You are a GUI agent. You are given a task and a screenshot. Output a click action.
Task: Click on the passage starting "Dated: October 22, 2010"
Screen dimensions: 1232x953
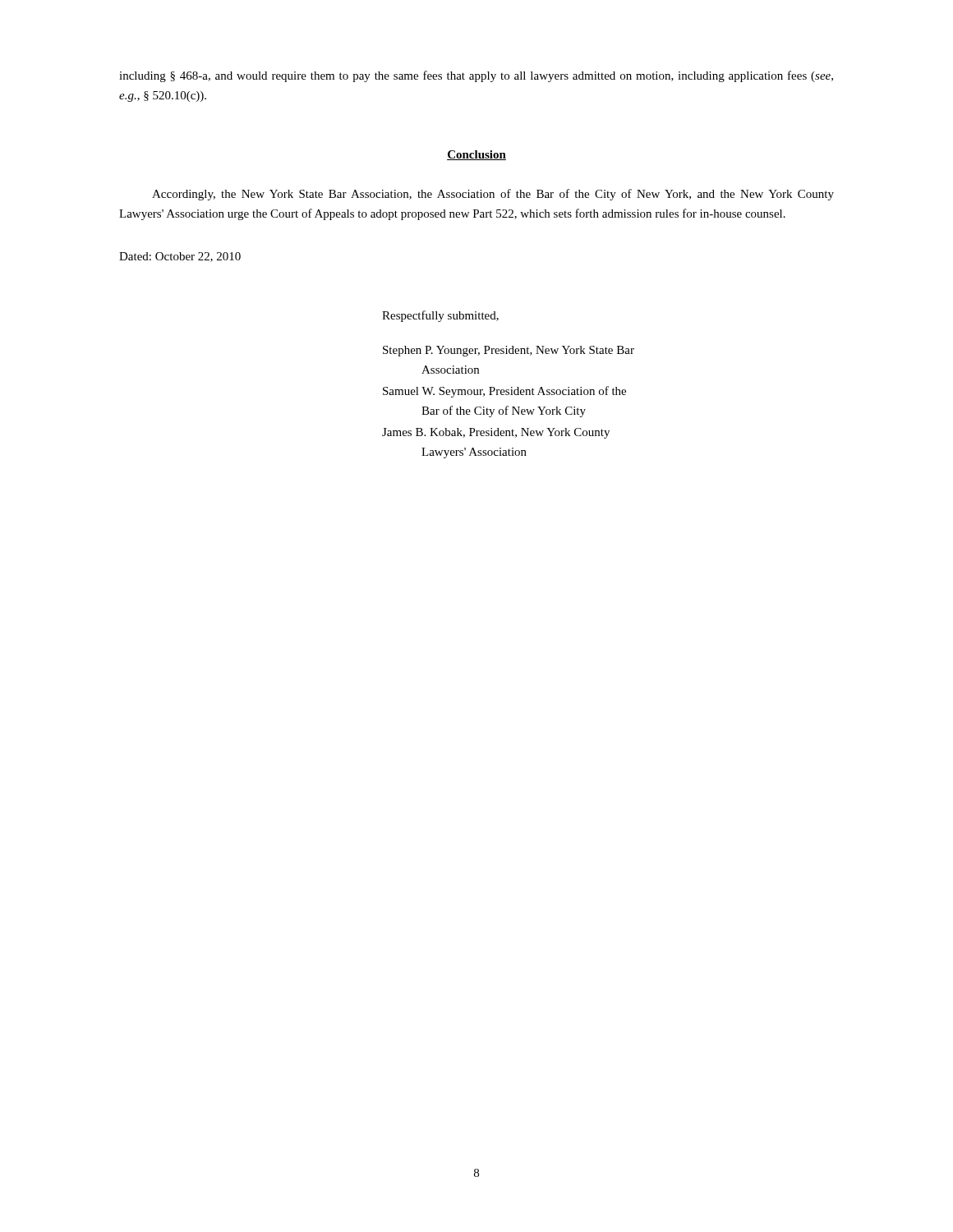(180, 256)
